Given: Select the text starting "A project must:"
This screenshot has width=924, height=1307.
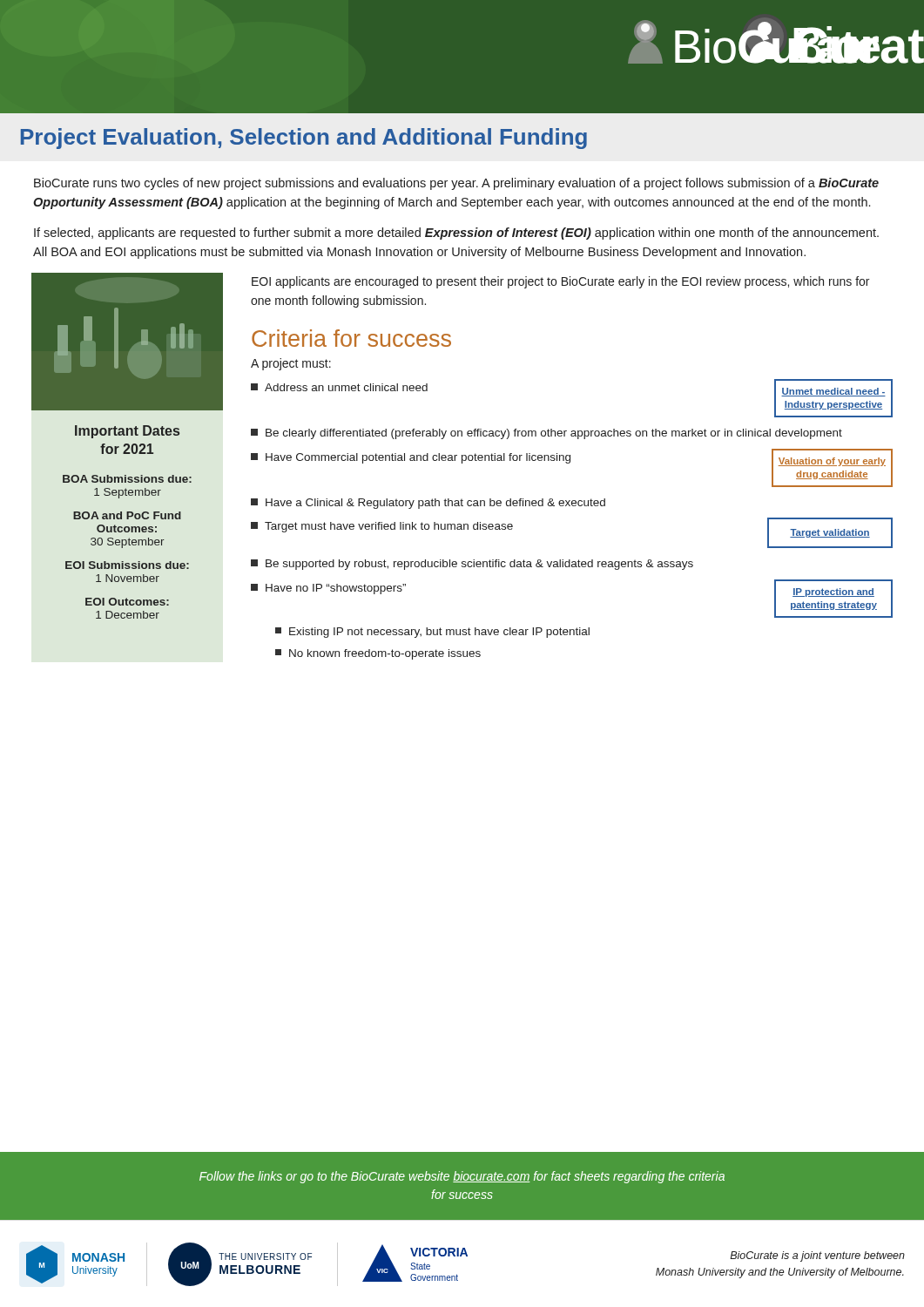Looking at the screenshot, I should pos(291,364).
